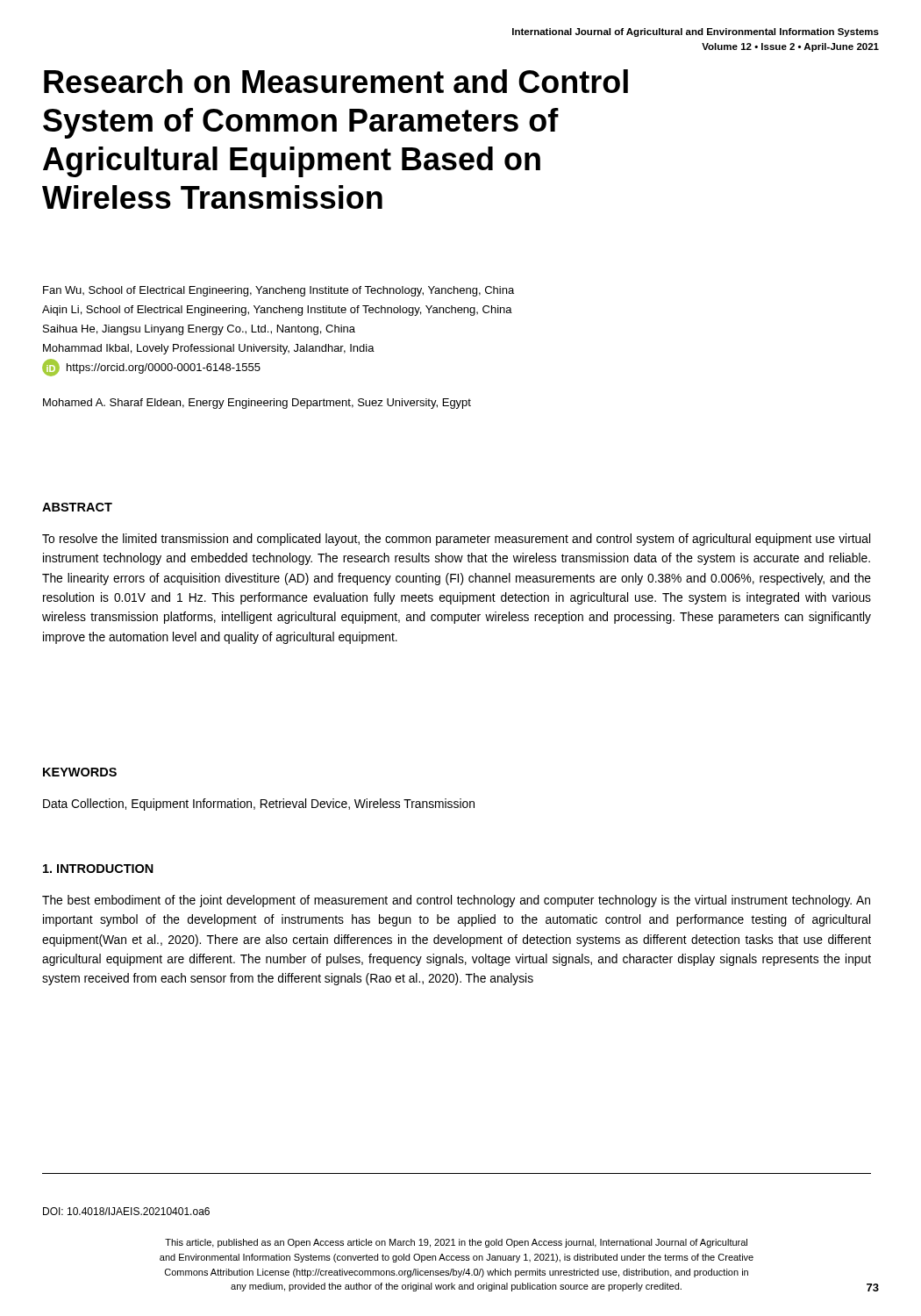Click on the text starting "Fan Wu, School of Electrical Engineering,"
This screenshot has height=1316, width=921.
coord(349,331)
